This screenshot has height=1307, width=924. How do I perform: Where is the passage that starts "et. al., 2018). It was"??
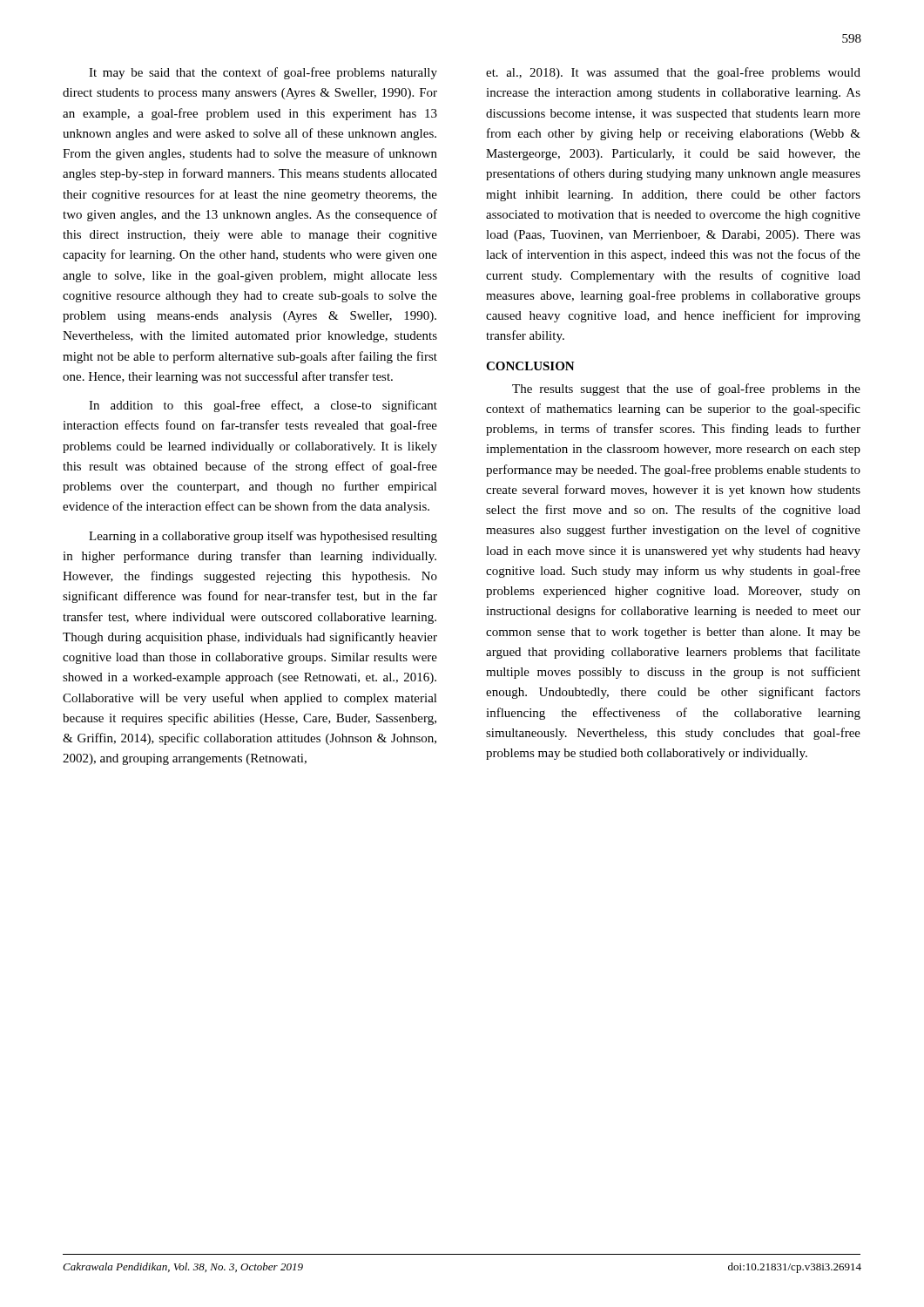pyautogui.click(x=673, y=205)
